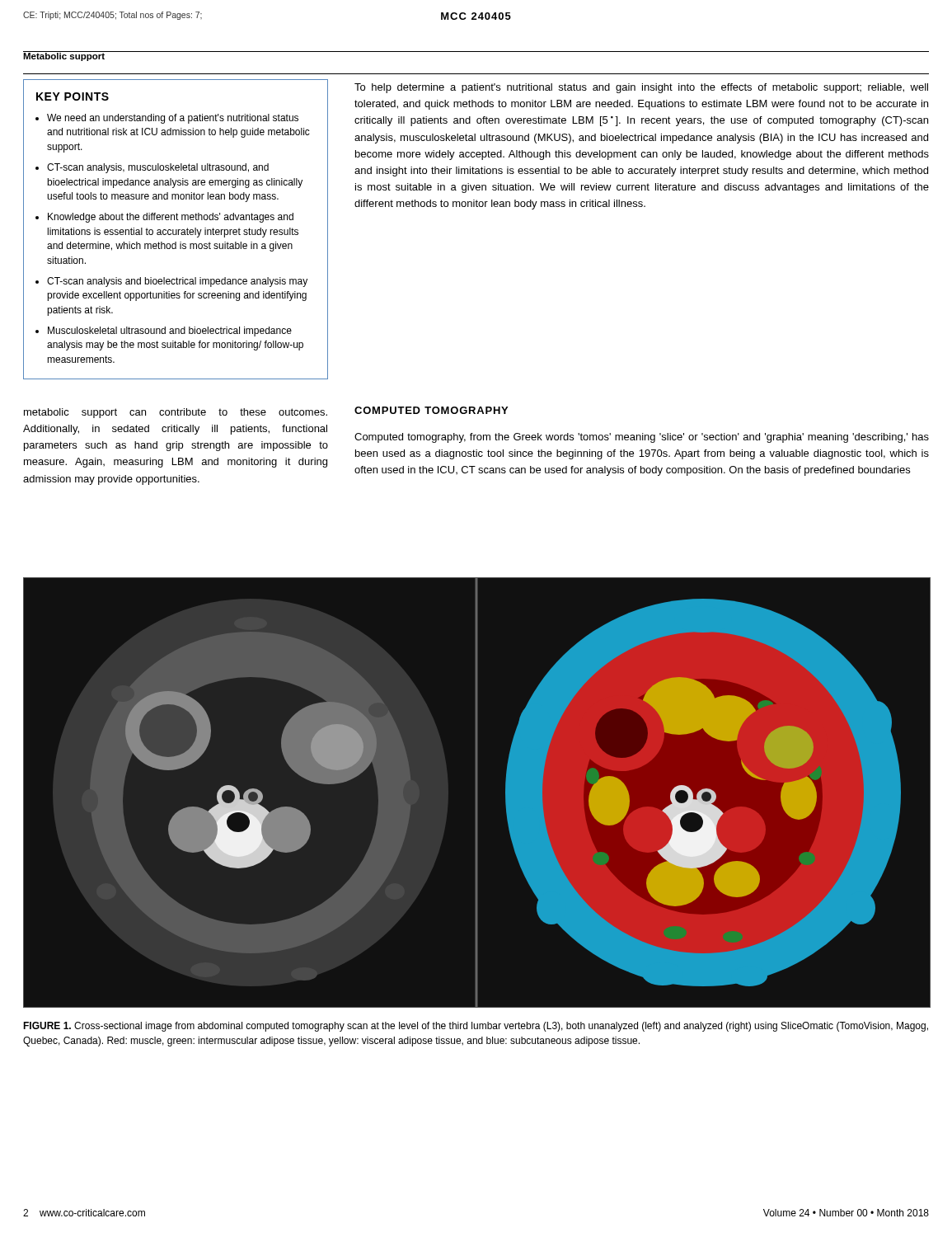Find the text block starting "Knowledge about the"
The width and height of the screenshot is (952, 1237).
(x=173, y=239)
